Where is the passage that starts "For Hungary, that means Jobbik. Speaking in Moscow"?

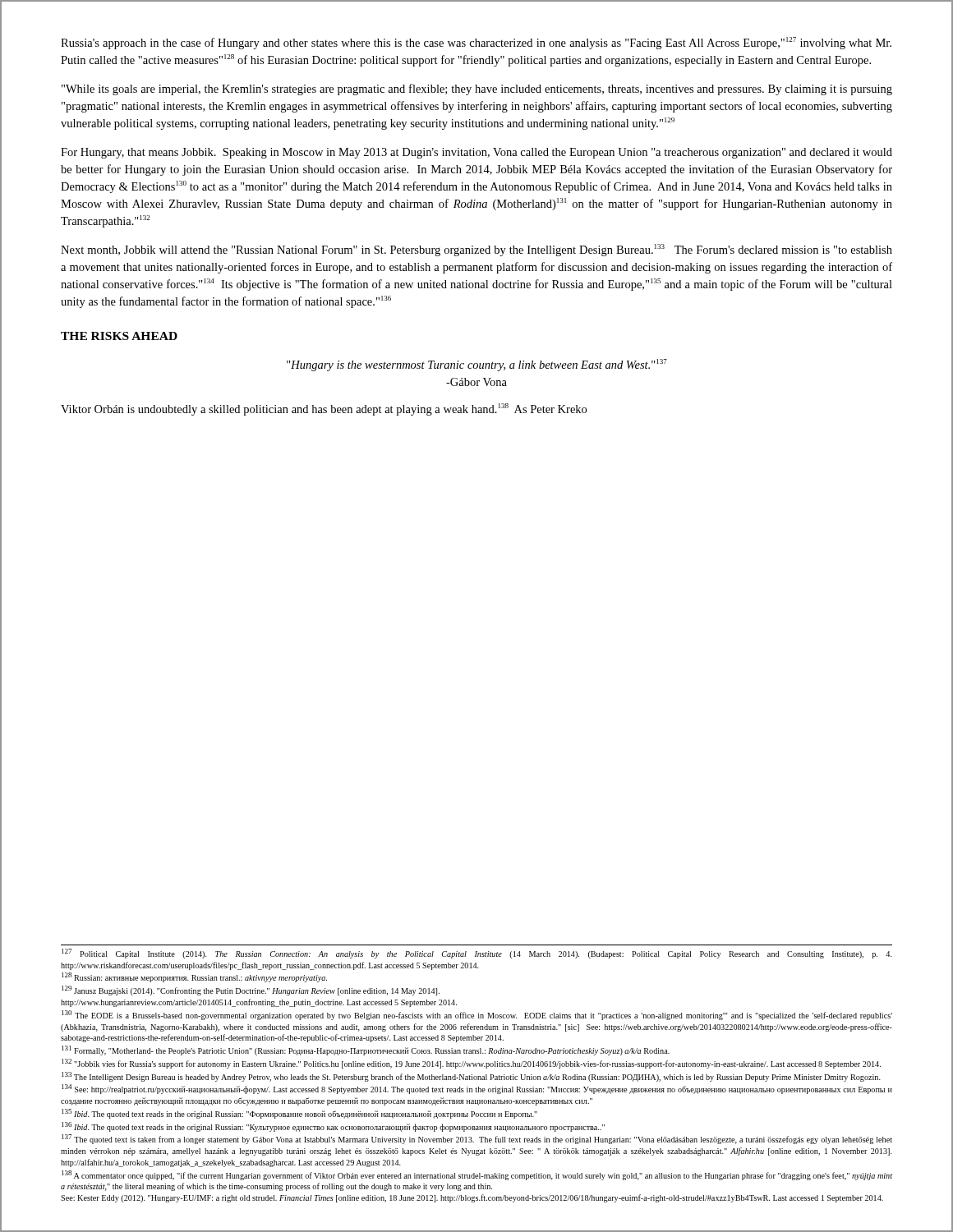476,187
